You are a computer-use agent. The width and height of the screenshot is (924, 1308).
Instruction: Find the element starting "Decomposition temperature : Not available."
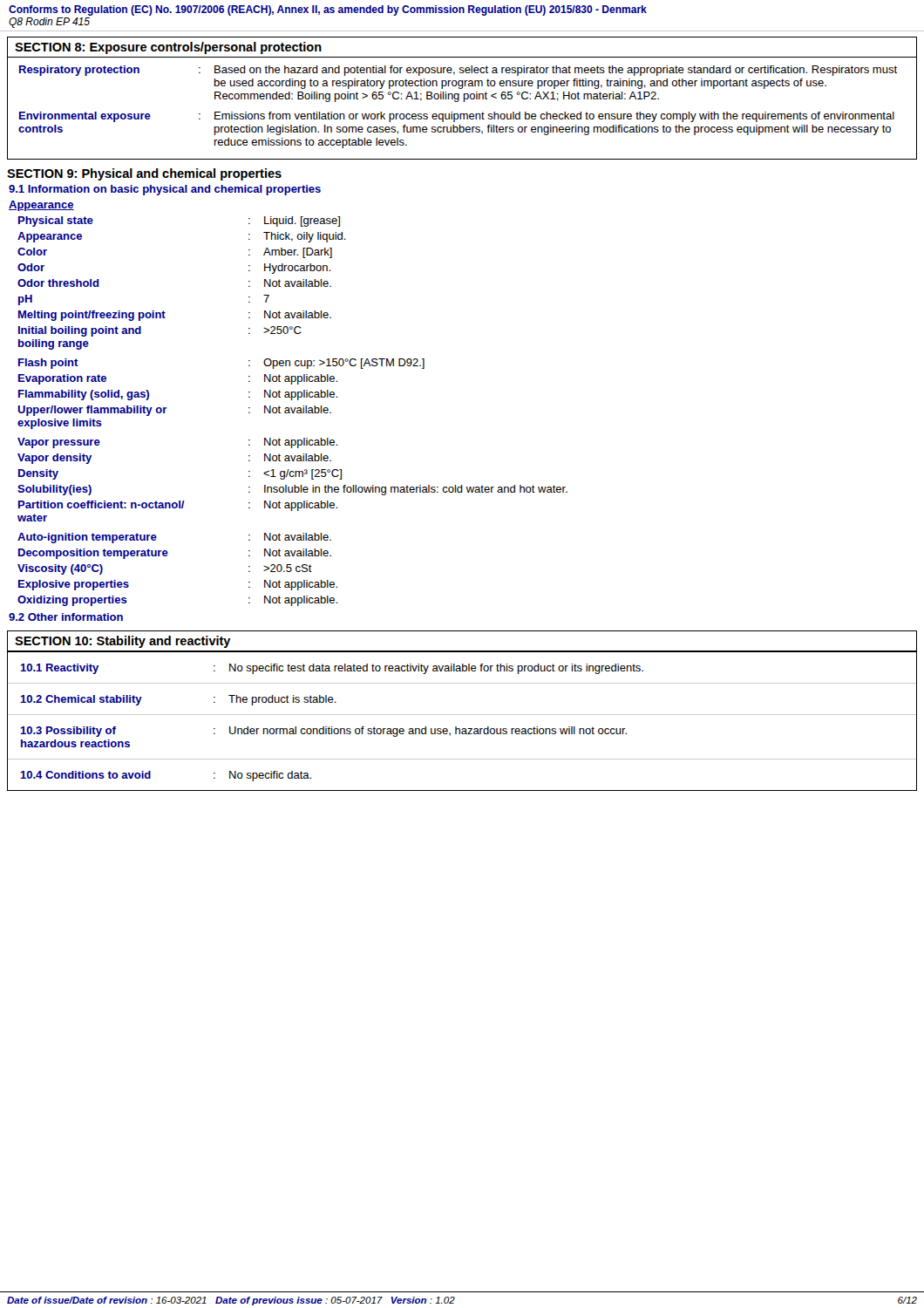tap(97, 553)
